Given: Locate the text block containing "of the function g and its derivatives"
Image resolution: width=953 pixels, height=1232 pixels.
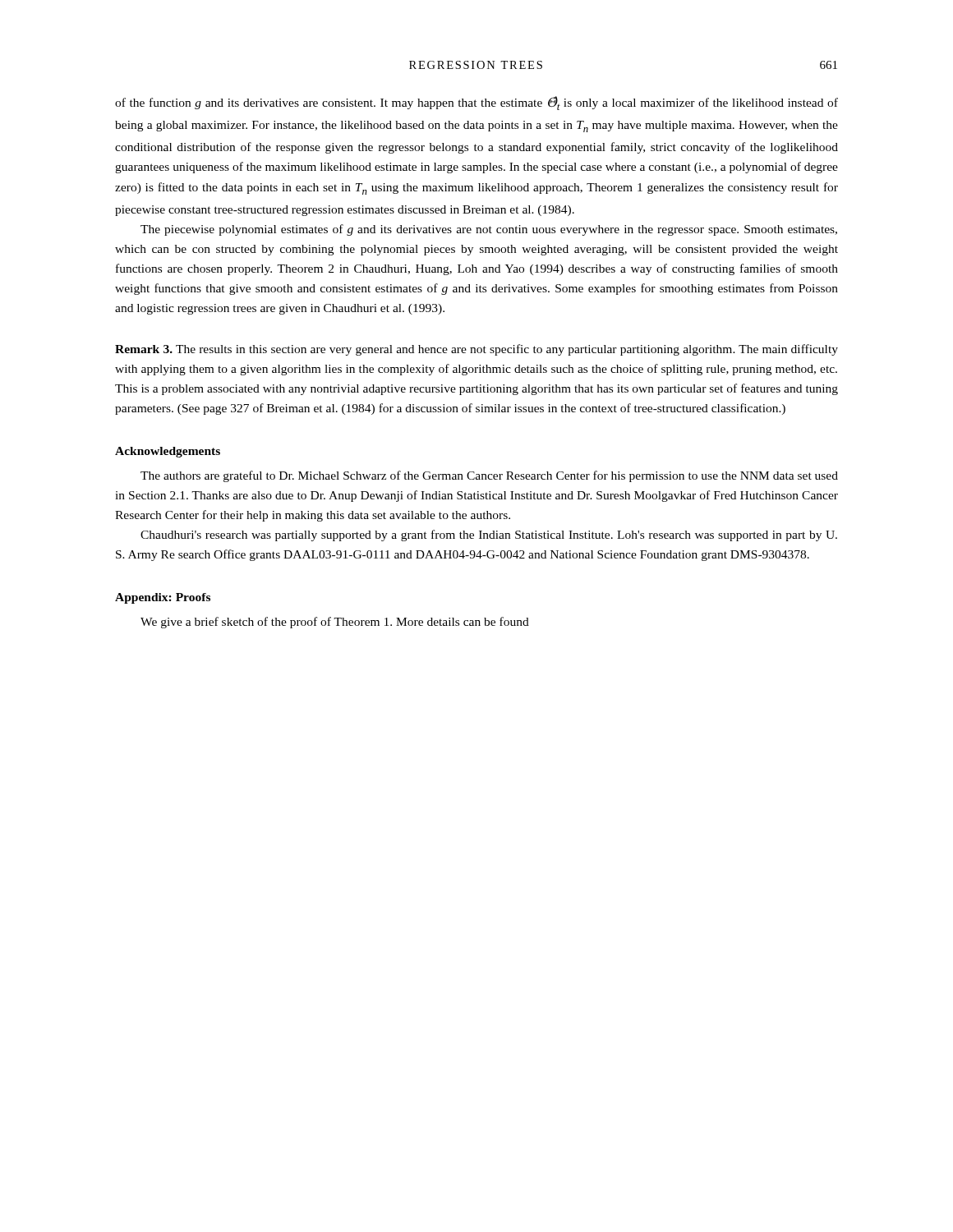Looking at the screenshot, I should [x=476, y=156].
